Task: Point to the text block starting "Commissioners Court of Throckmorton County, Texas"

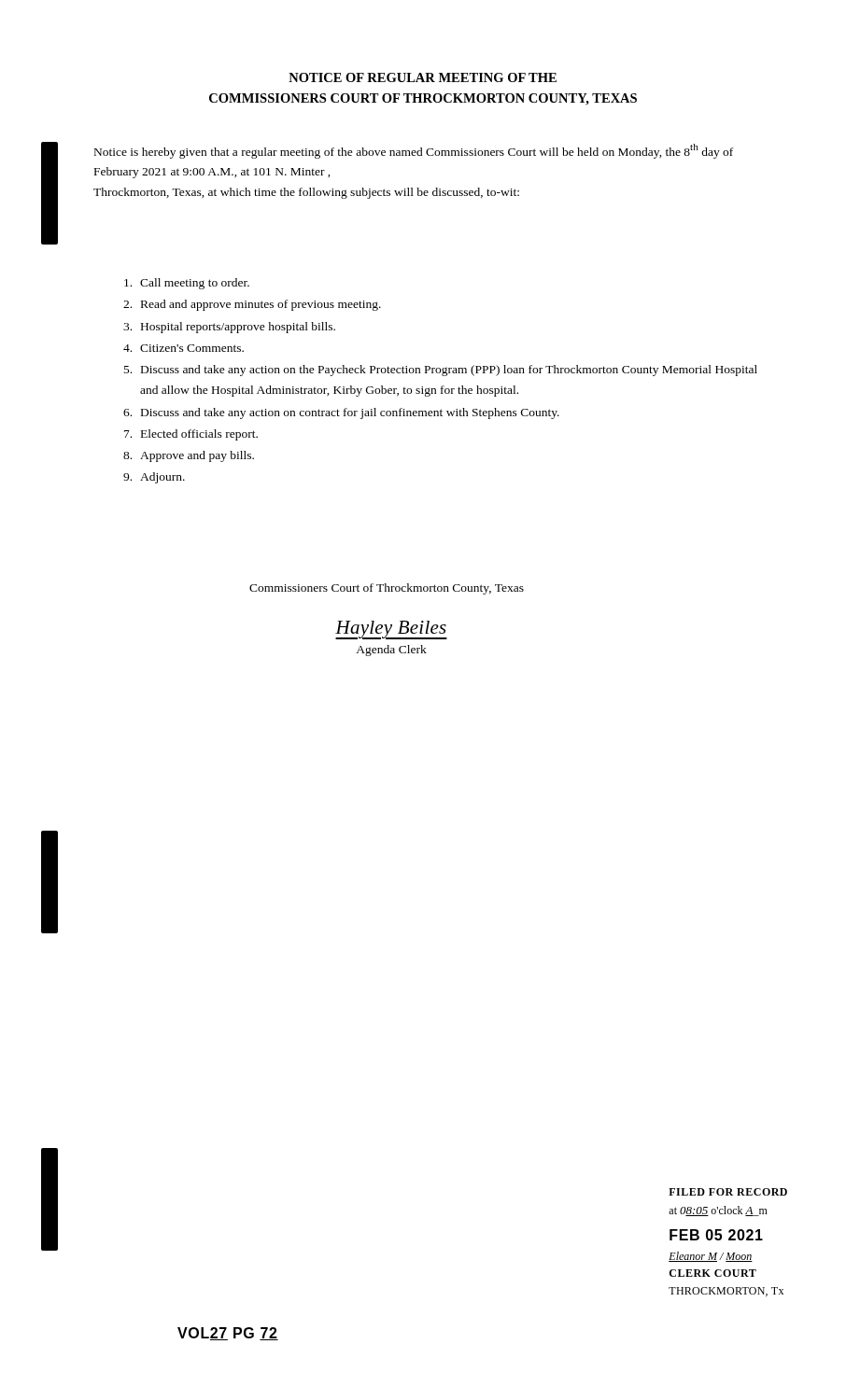Action: point(387,588)
